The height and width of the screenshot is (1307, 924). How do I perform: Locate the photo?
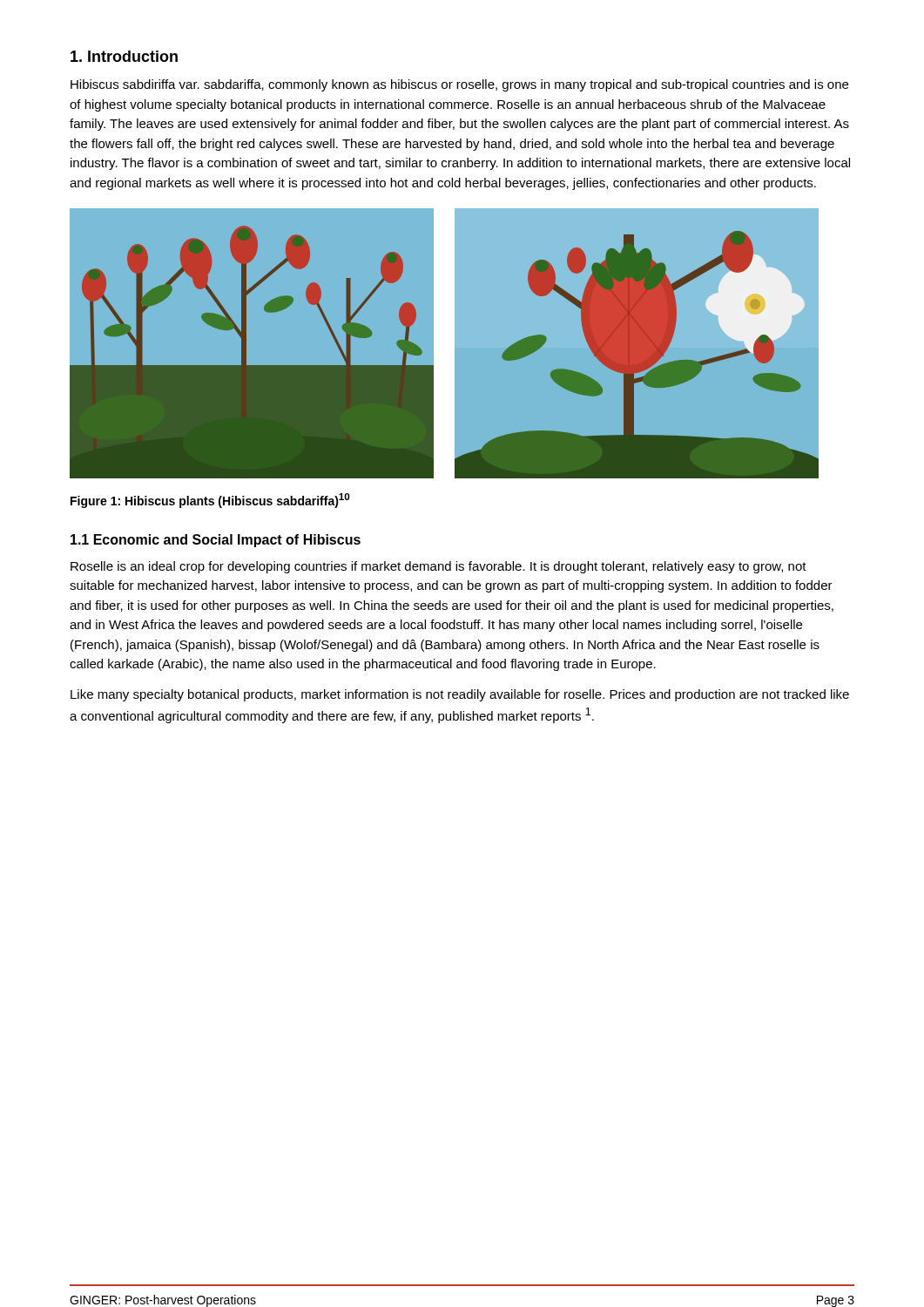pyautogui.click(x=462, y=343)
